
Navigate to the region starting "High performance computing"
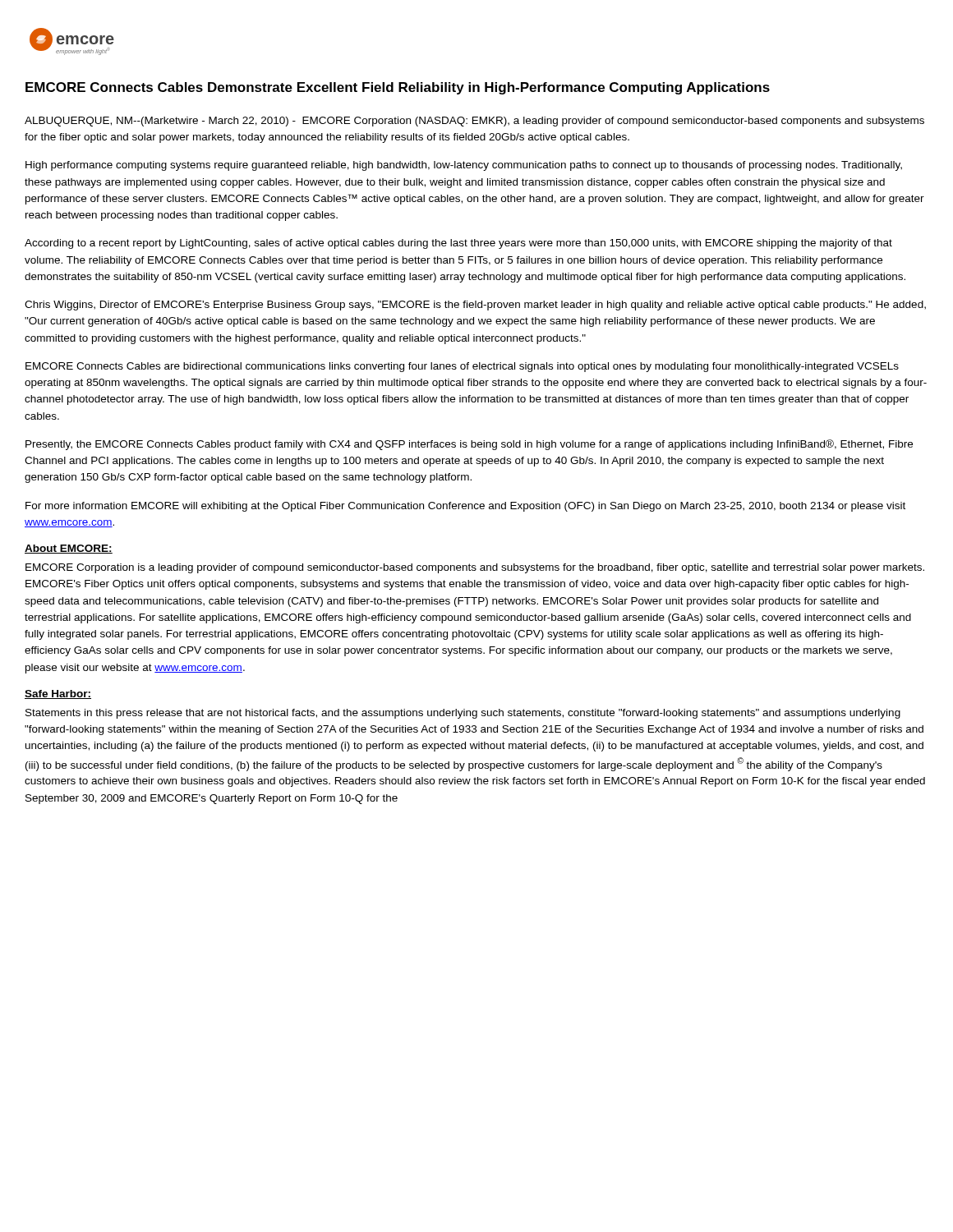(x=474, y=190)
